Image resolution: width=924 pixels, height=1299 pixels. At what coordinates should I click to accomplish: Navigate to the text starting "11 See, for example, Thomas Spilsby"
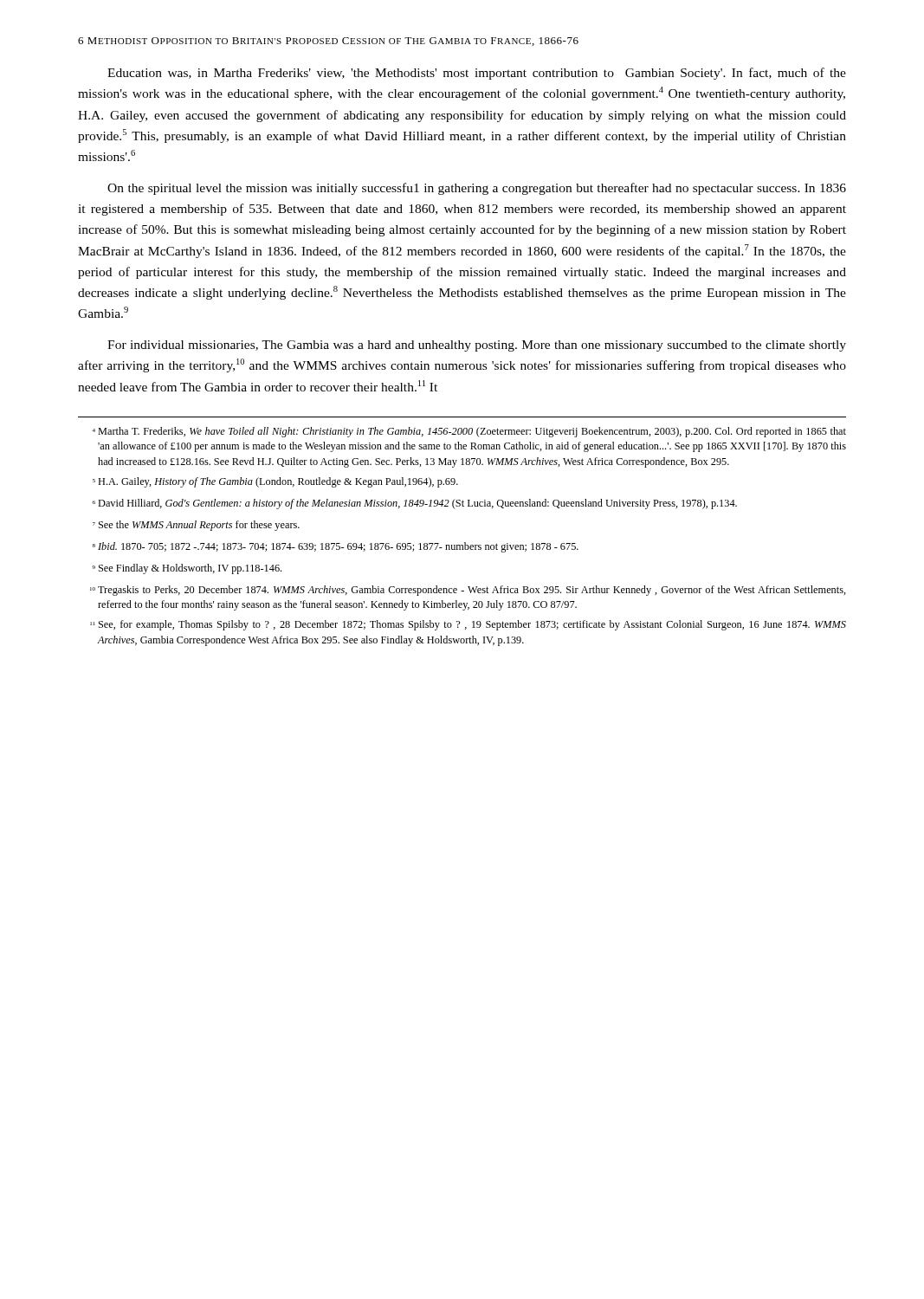point(462,633)
